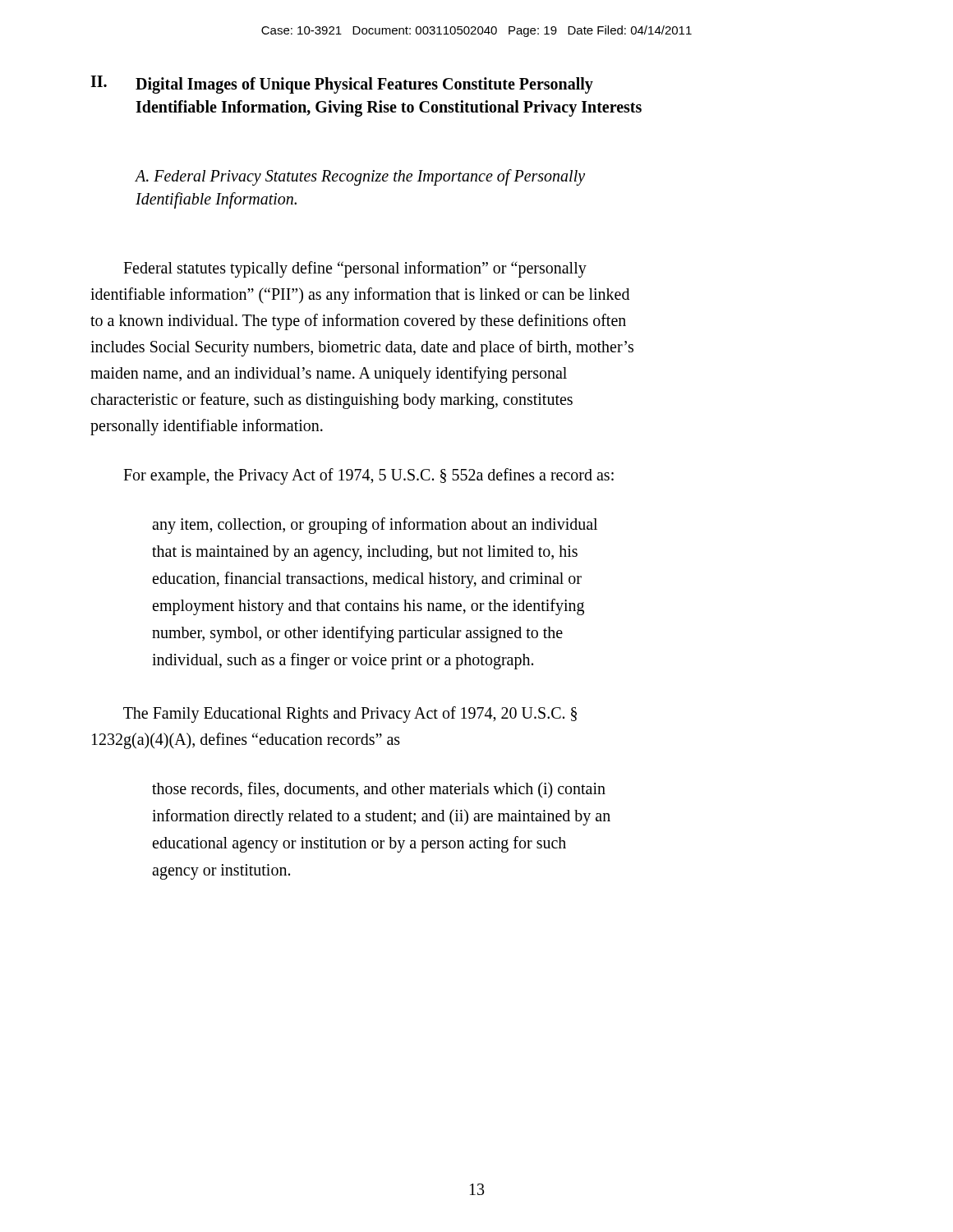Image resolution: width=953 pixels, height=1232 pixels.
Task: Point to "personally identifiable information."
Action: (207, 425)
